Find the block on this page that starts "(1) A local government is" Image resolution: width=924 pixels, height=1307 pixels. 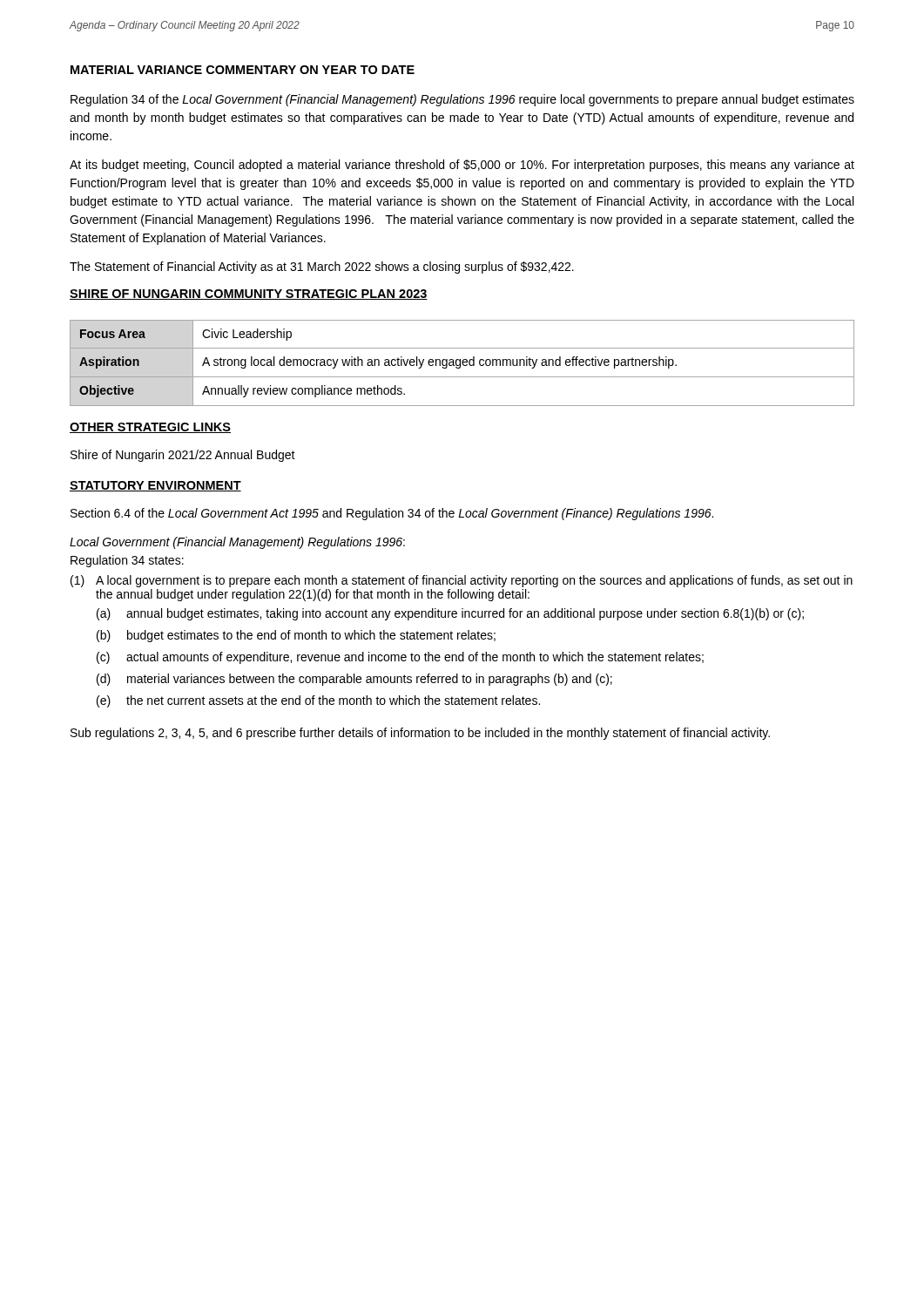[x=462, y=643]
